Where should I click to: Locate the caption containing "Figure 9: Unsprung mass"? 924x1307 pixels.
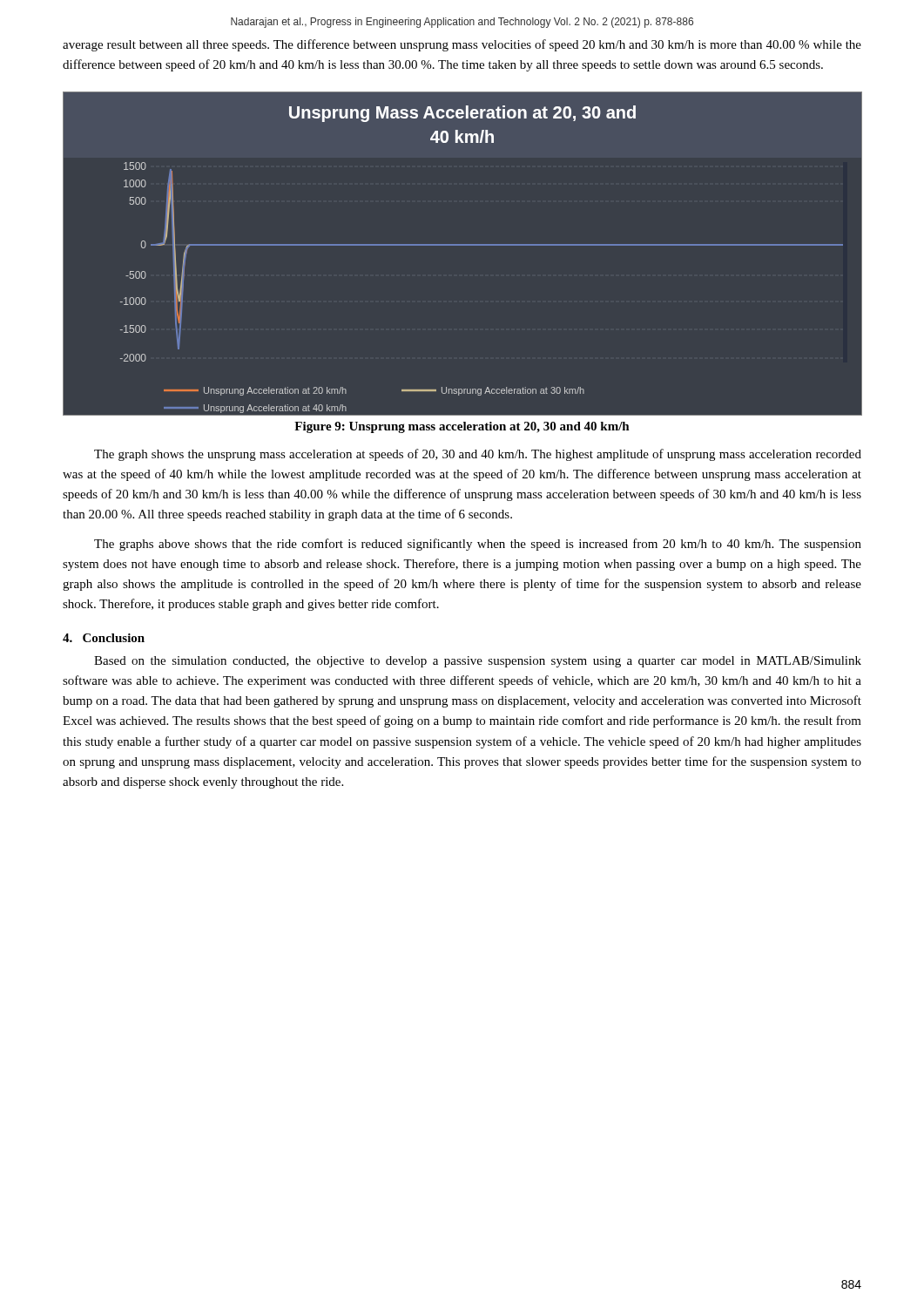click(x=462, y=426)
